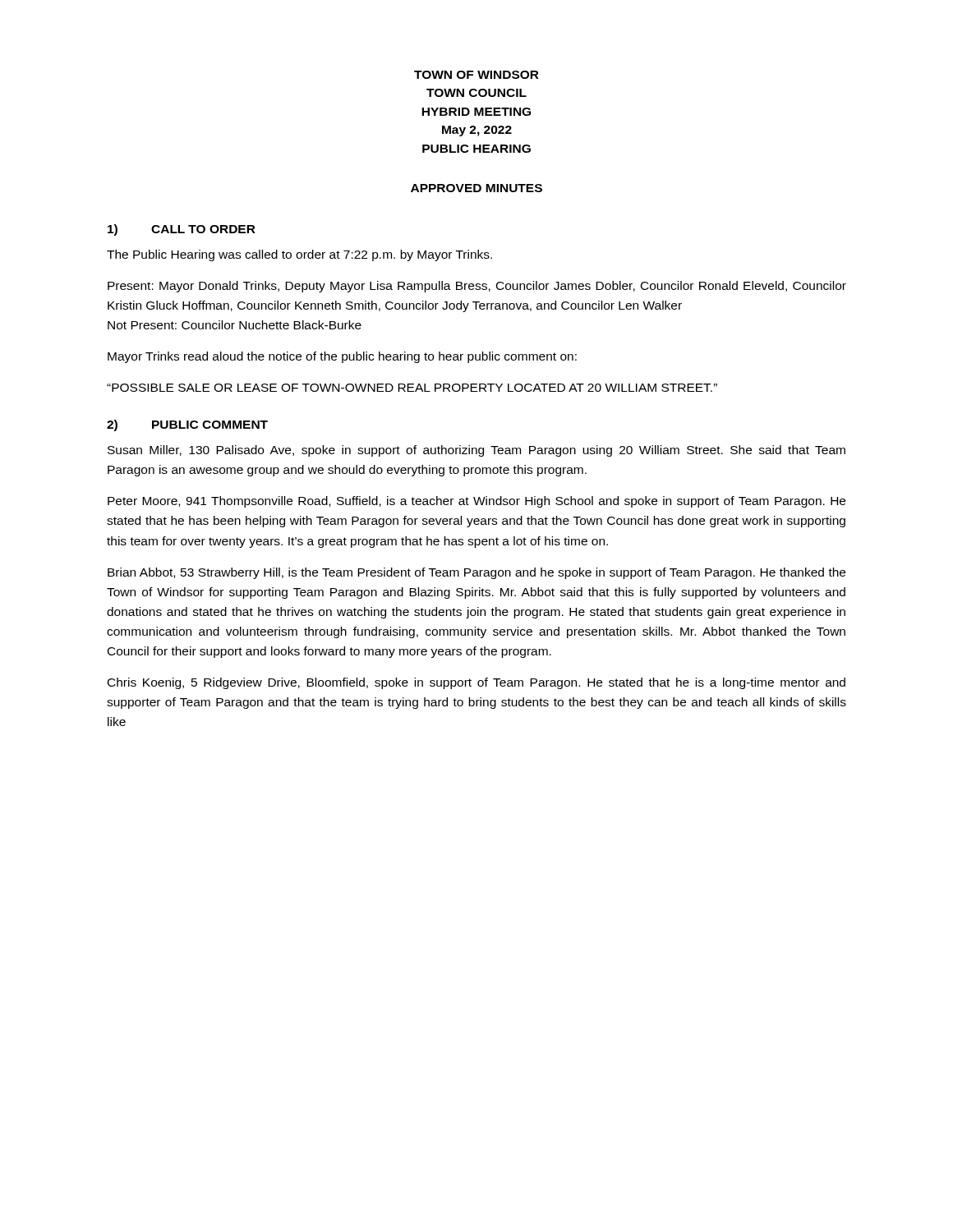953x1232 pixels.
Task: Find the text block containing "Mayor Trinks read aloud the notice"
Action: 342,356
